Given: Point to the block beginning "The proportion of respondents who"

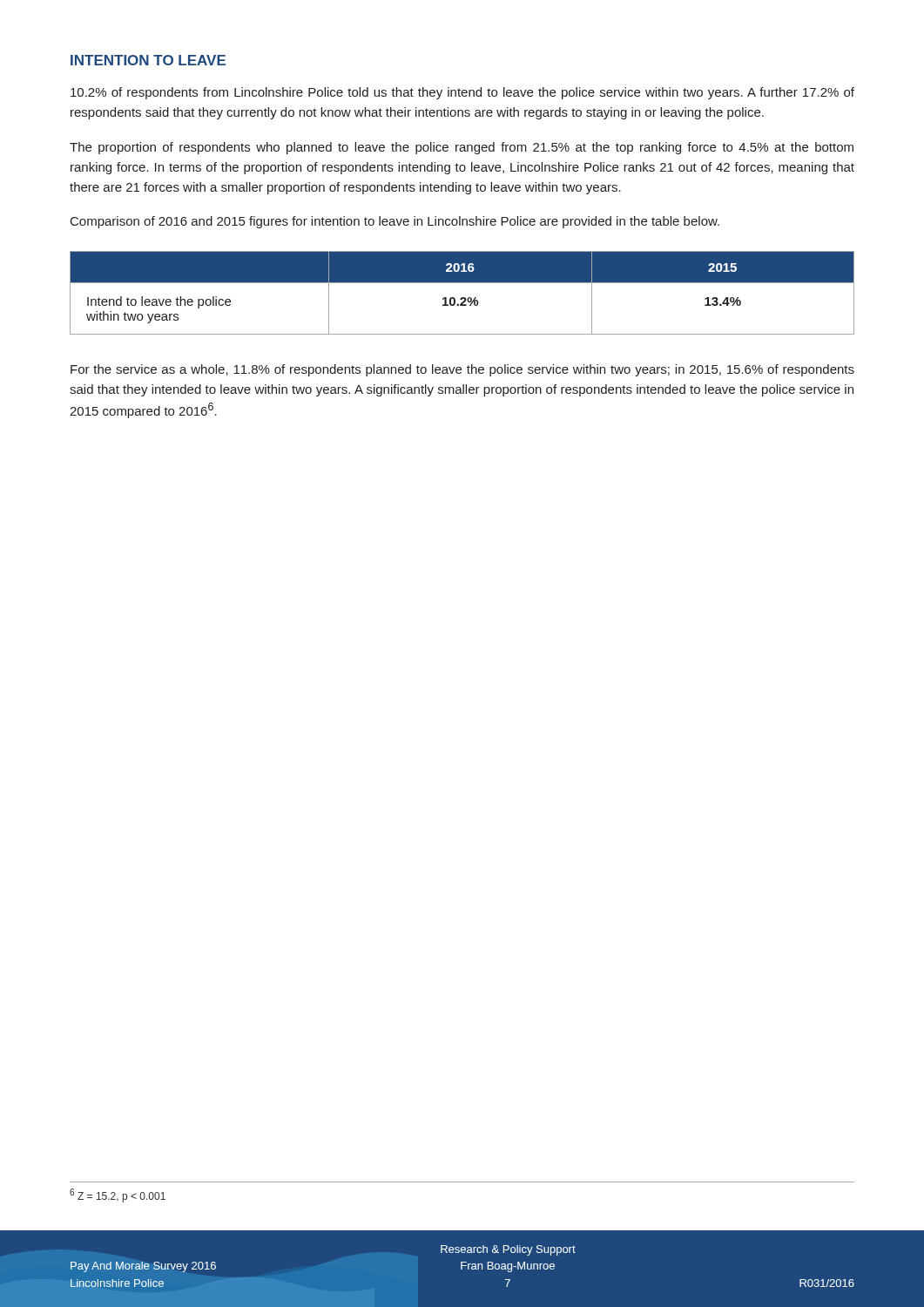Looking at the screenshot, I should tap(462, 167).
